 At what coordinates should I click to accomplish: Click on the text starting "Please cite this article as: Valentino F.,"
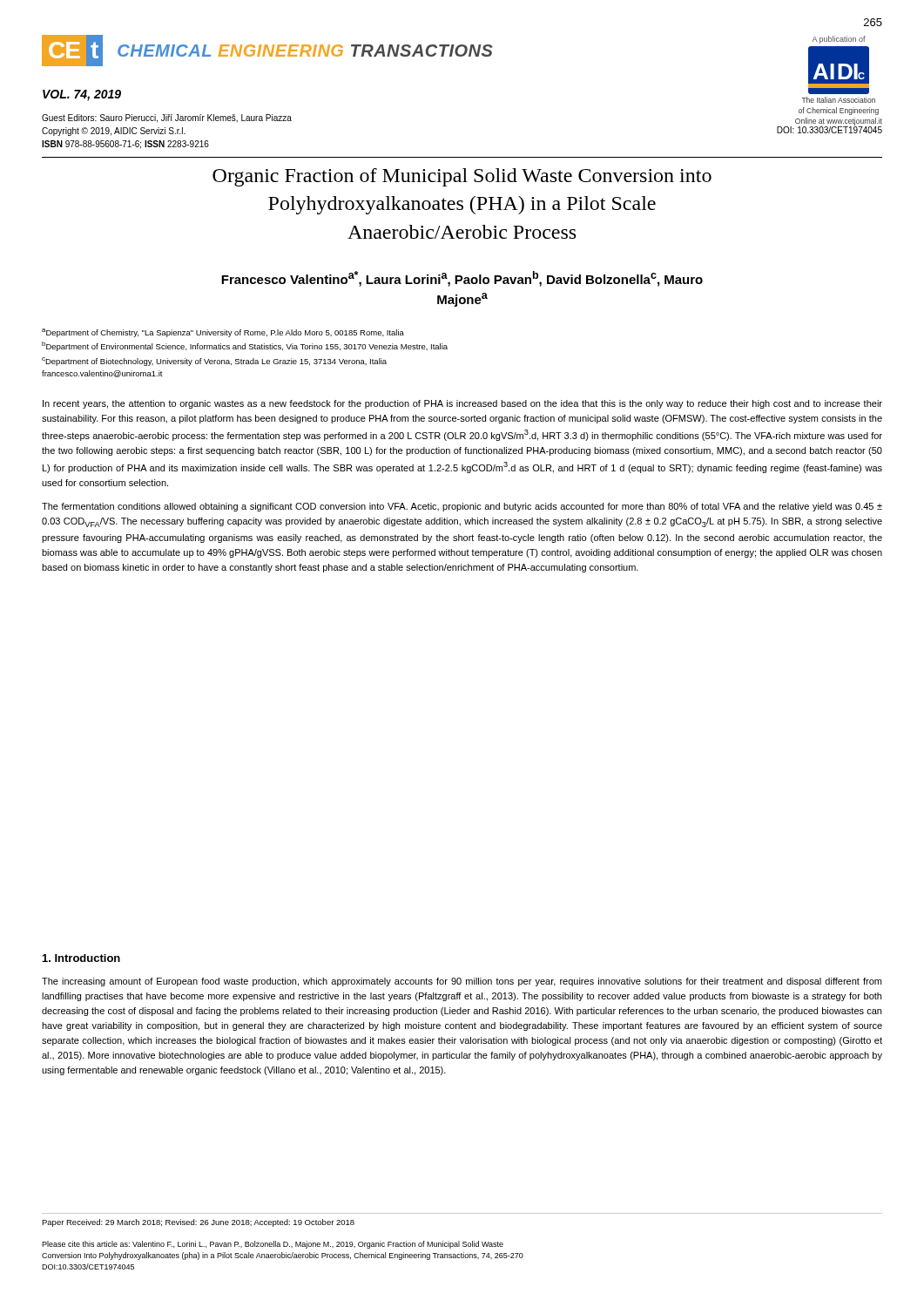coord(283,1256)
